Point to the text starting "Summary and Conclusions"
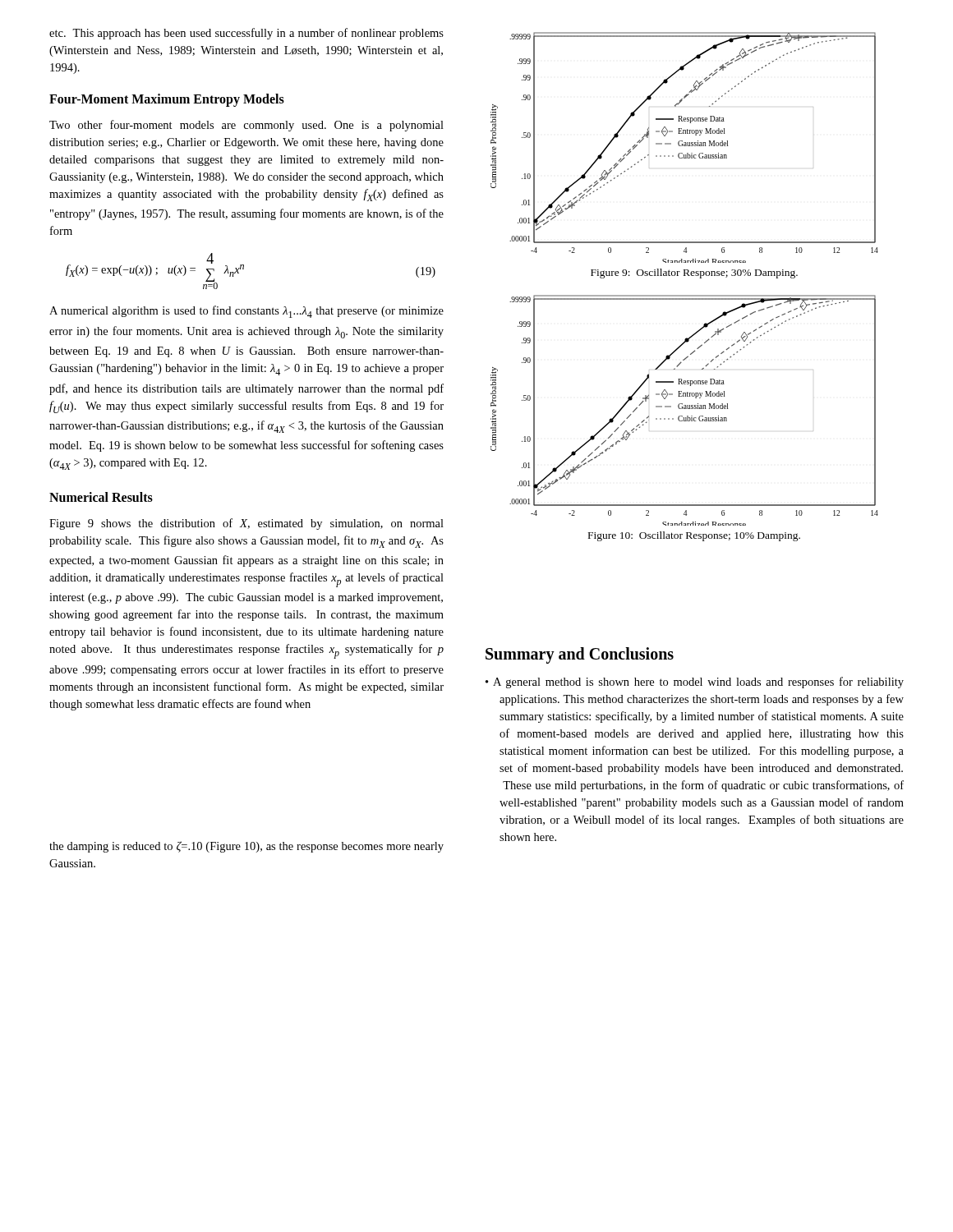 pyautogui.click(x=579, y=654)
